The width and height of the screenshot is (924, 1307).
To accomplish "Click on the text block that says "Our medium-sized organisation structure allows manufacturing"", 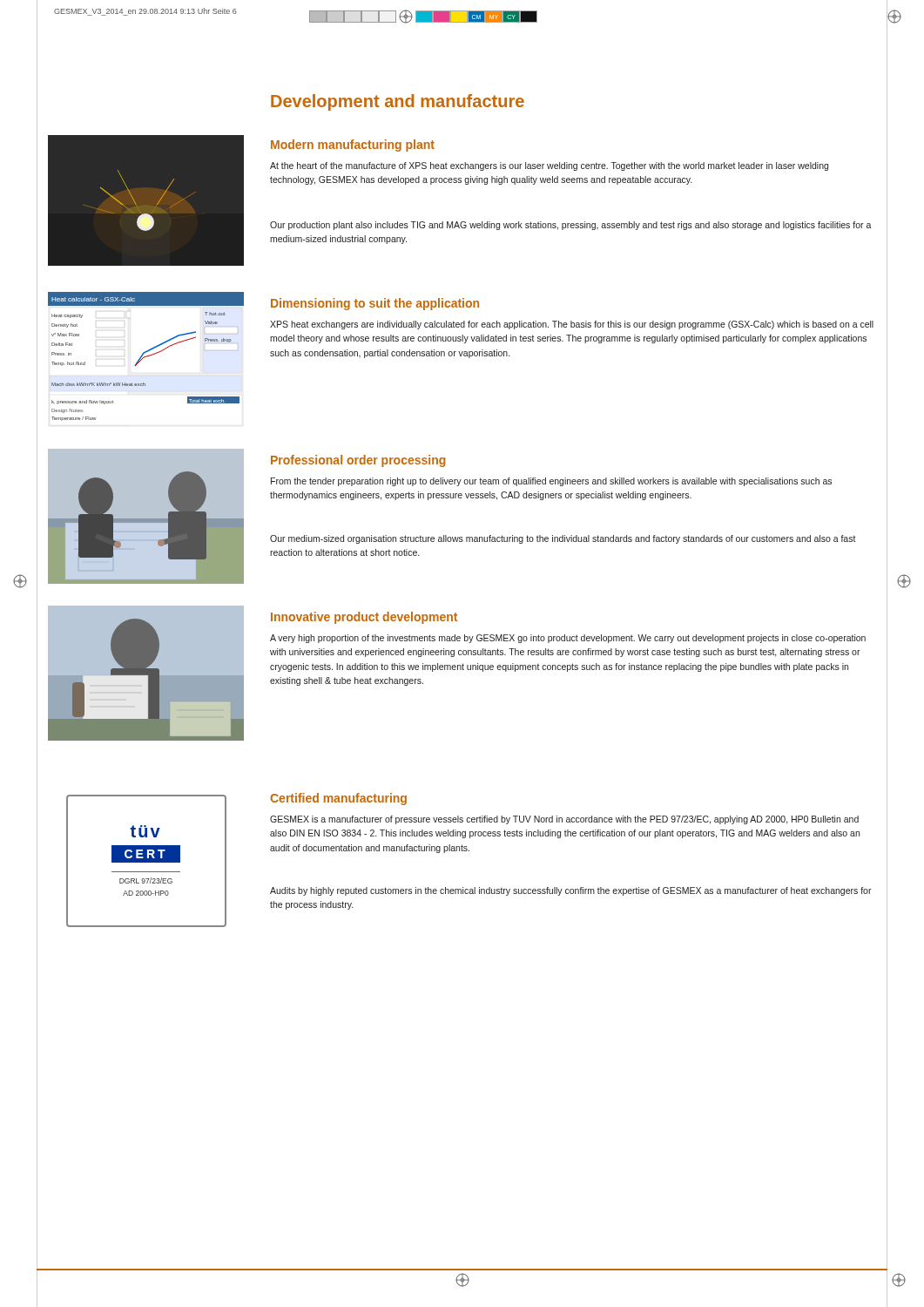I will (x=563, y=546).
